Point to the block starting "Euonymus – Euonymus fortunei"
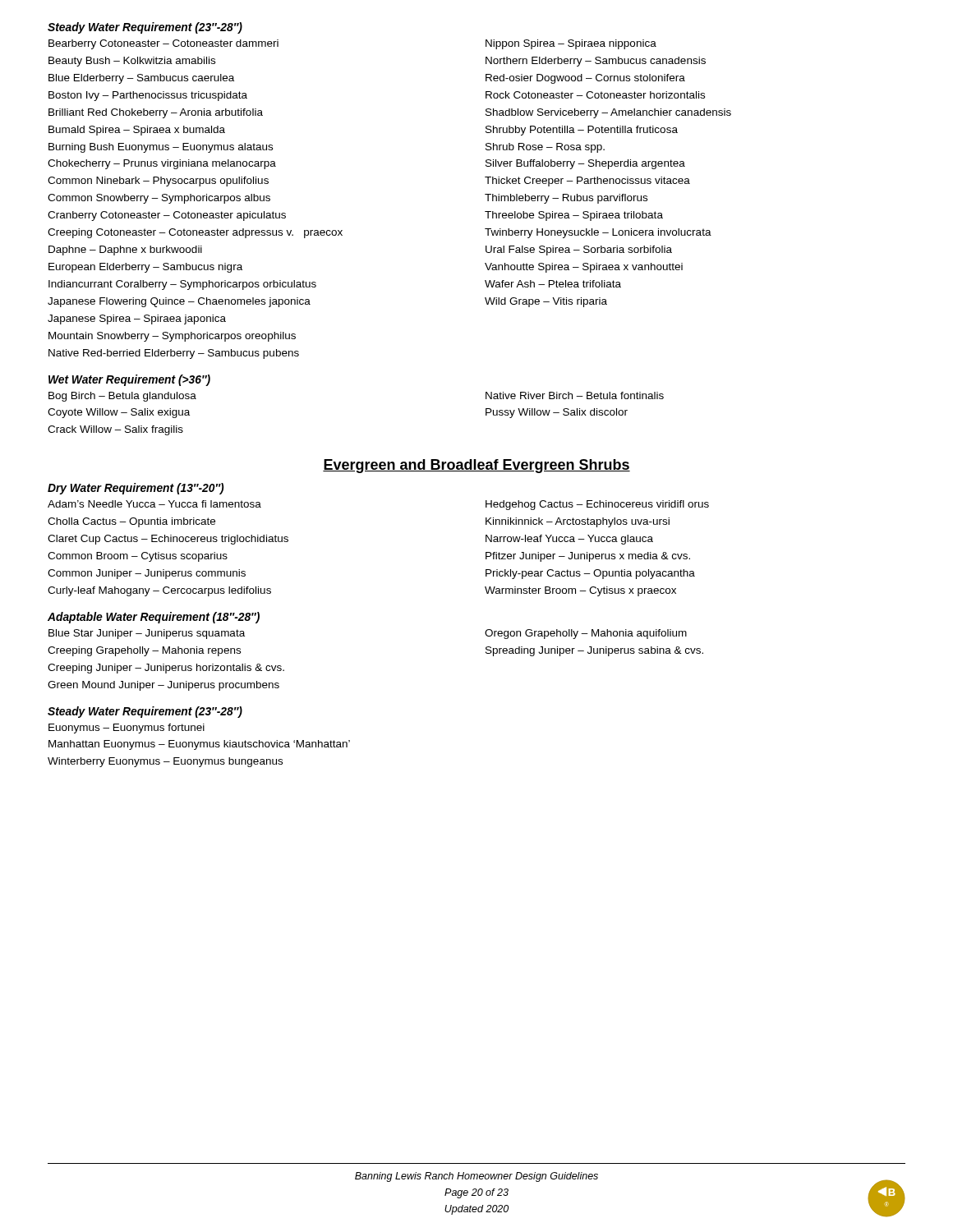This screenshot has height=1232, width=953. pos(126,727)
